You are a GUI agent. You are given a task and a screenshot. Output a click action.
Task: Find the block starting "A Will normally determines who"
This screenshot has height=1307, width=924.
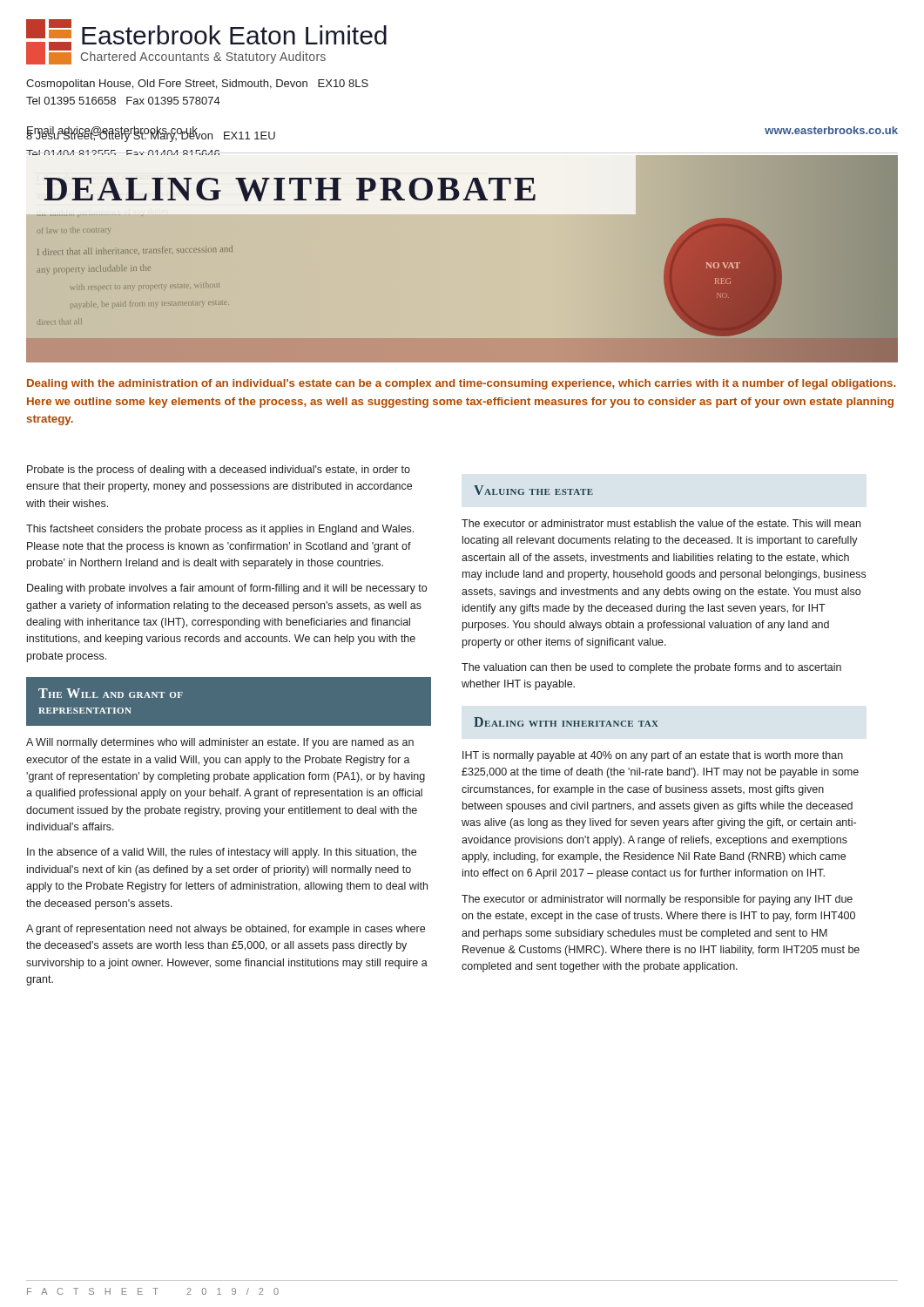coord(226,785)
